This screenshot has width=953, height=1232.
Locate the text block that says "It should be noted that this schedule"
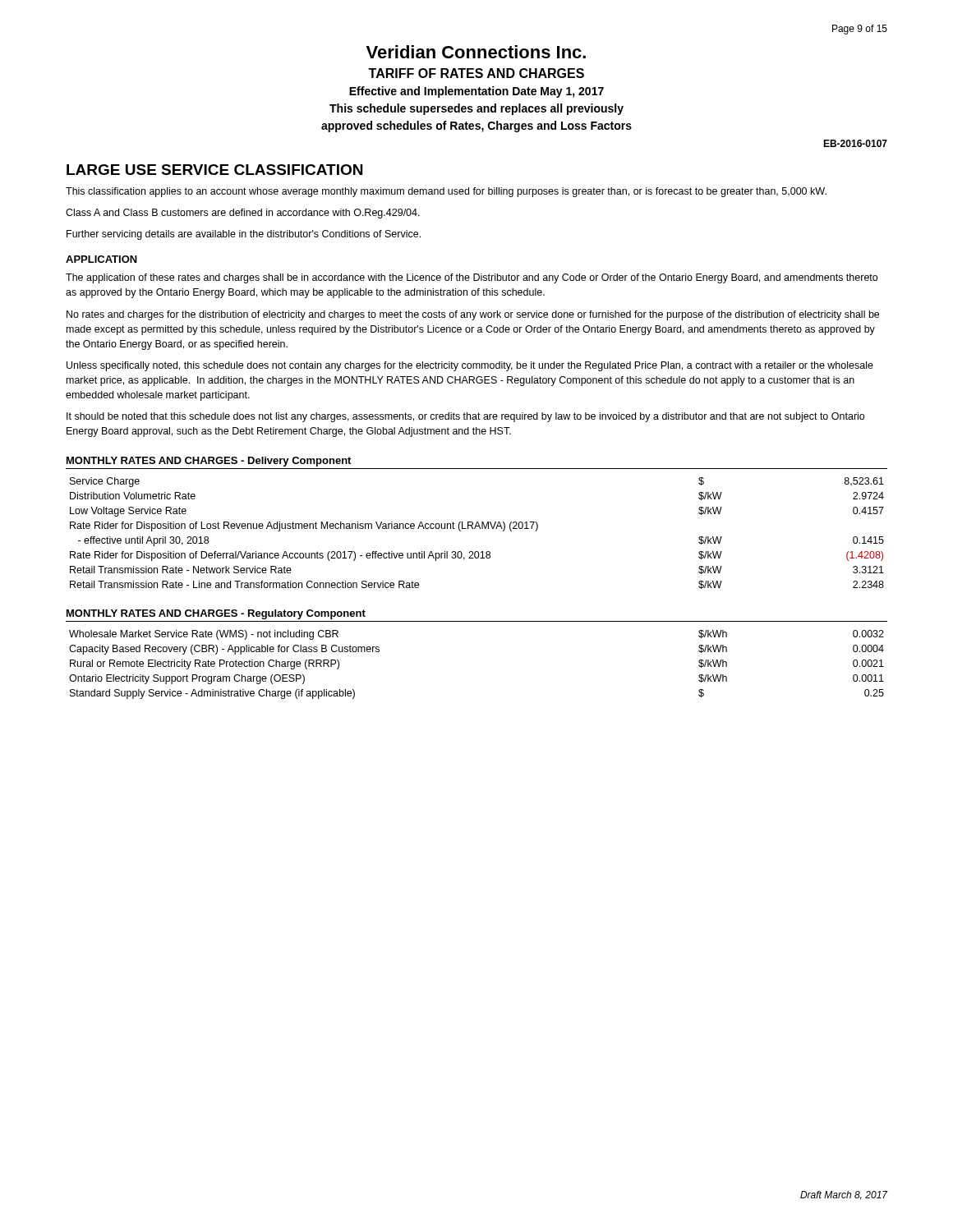pyautogui.click(x=465, y=424)
